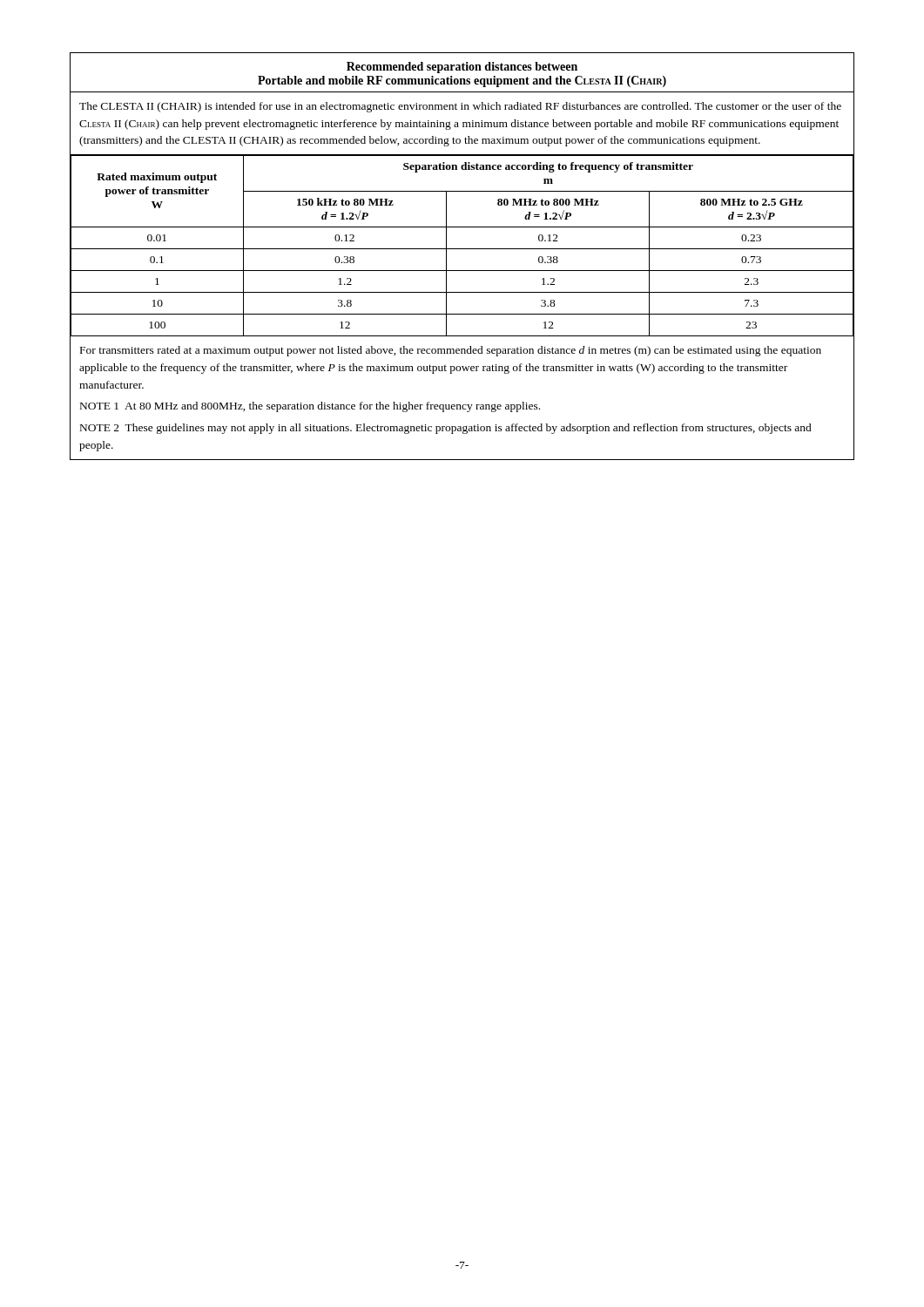The image size is (924, 1307).
Task: Navigate to the passage starting "The CLESTA II (CHAIR)"
Action: point(460,123)
